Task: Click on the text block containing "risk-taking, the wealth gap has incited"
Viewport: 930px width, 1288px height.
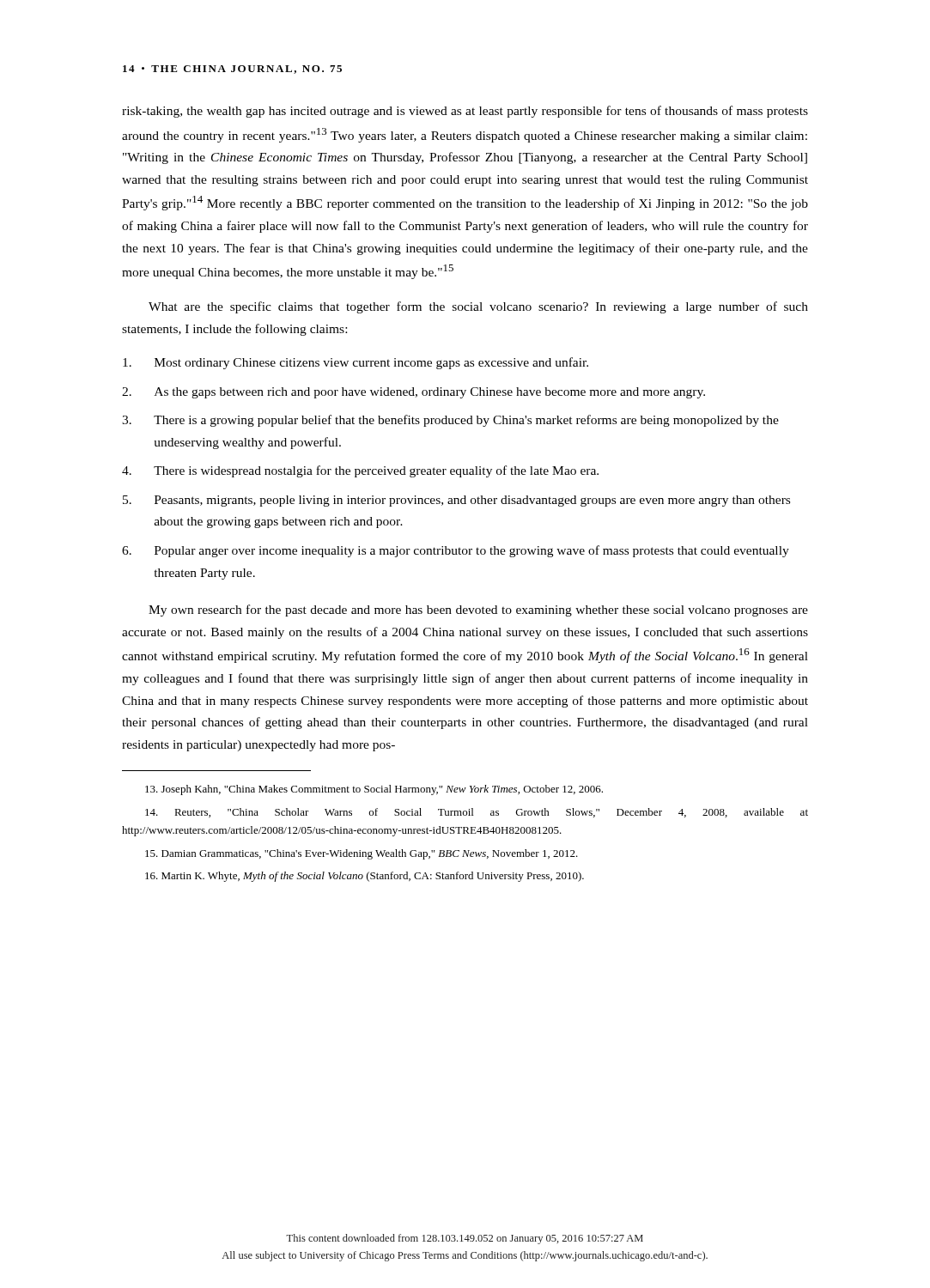Action: pos(465,191)
